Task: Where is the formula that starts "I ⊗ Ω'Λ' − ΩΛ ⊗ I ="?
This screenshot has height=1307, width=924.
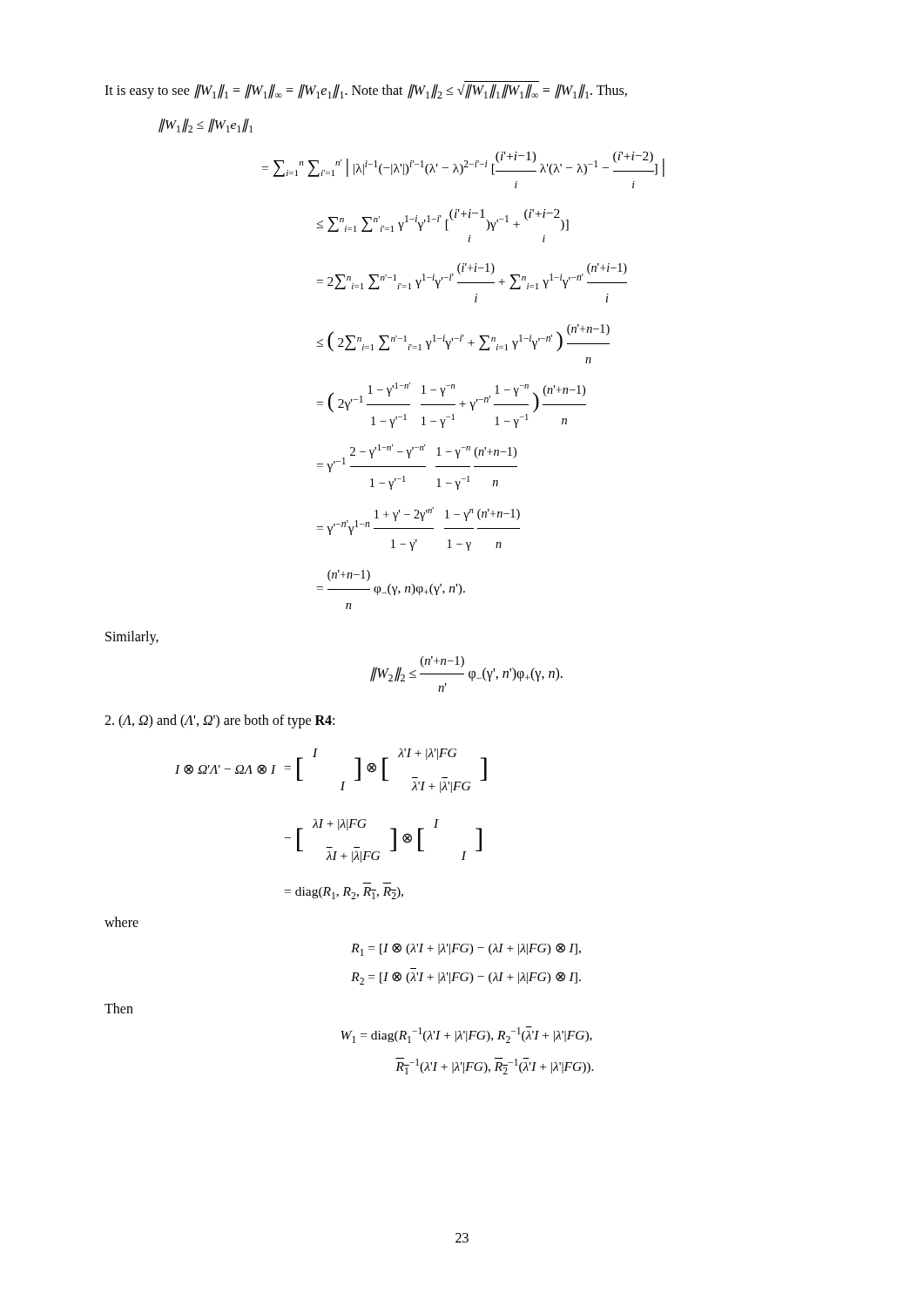Action: [332, 822]
